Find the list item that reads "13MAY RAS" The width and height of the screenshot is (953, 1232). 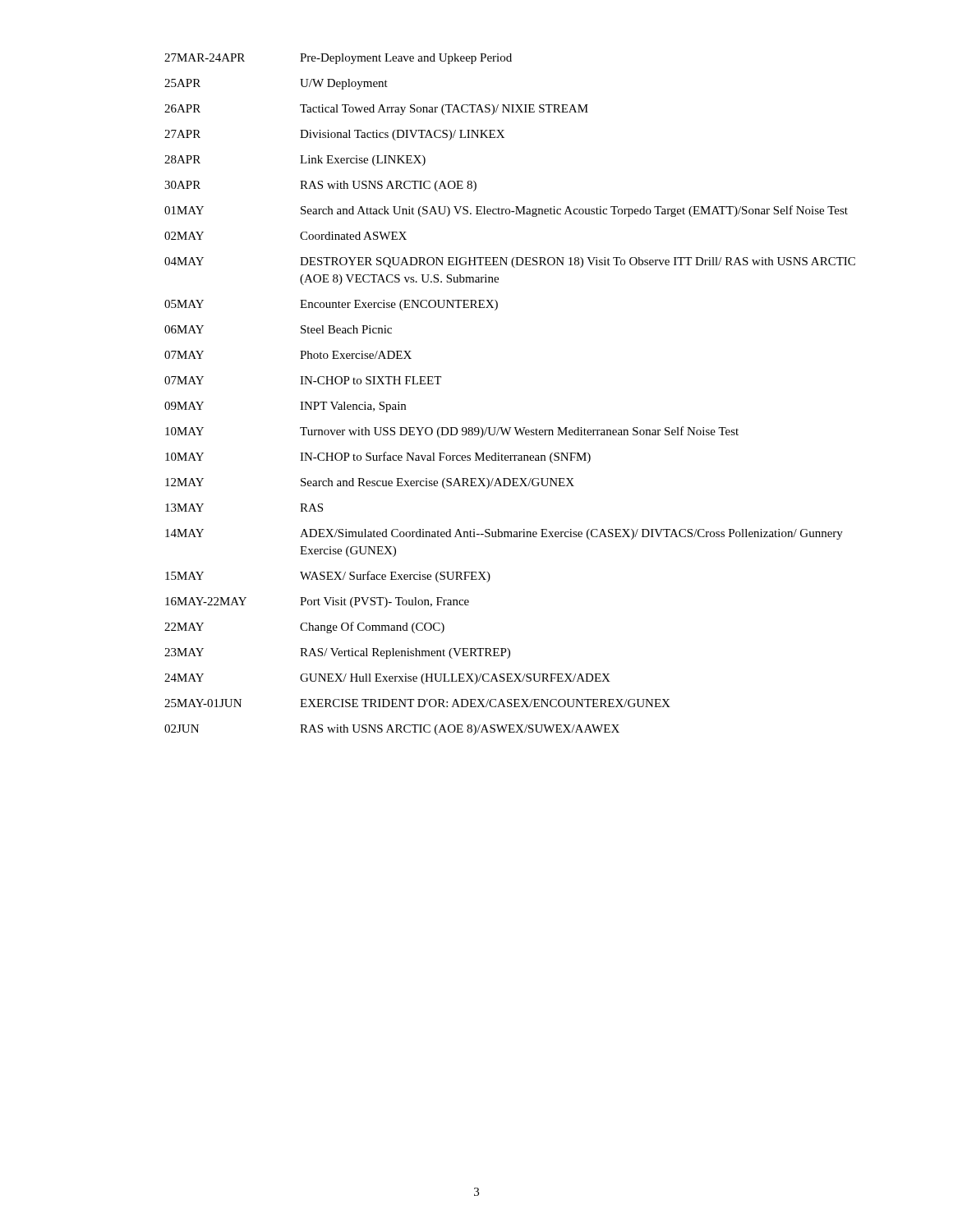[179, 507]
